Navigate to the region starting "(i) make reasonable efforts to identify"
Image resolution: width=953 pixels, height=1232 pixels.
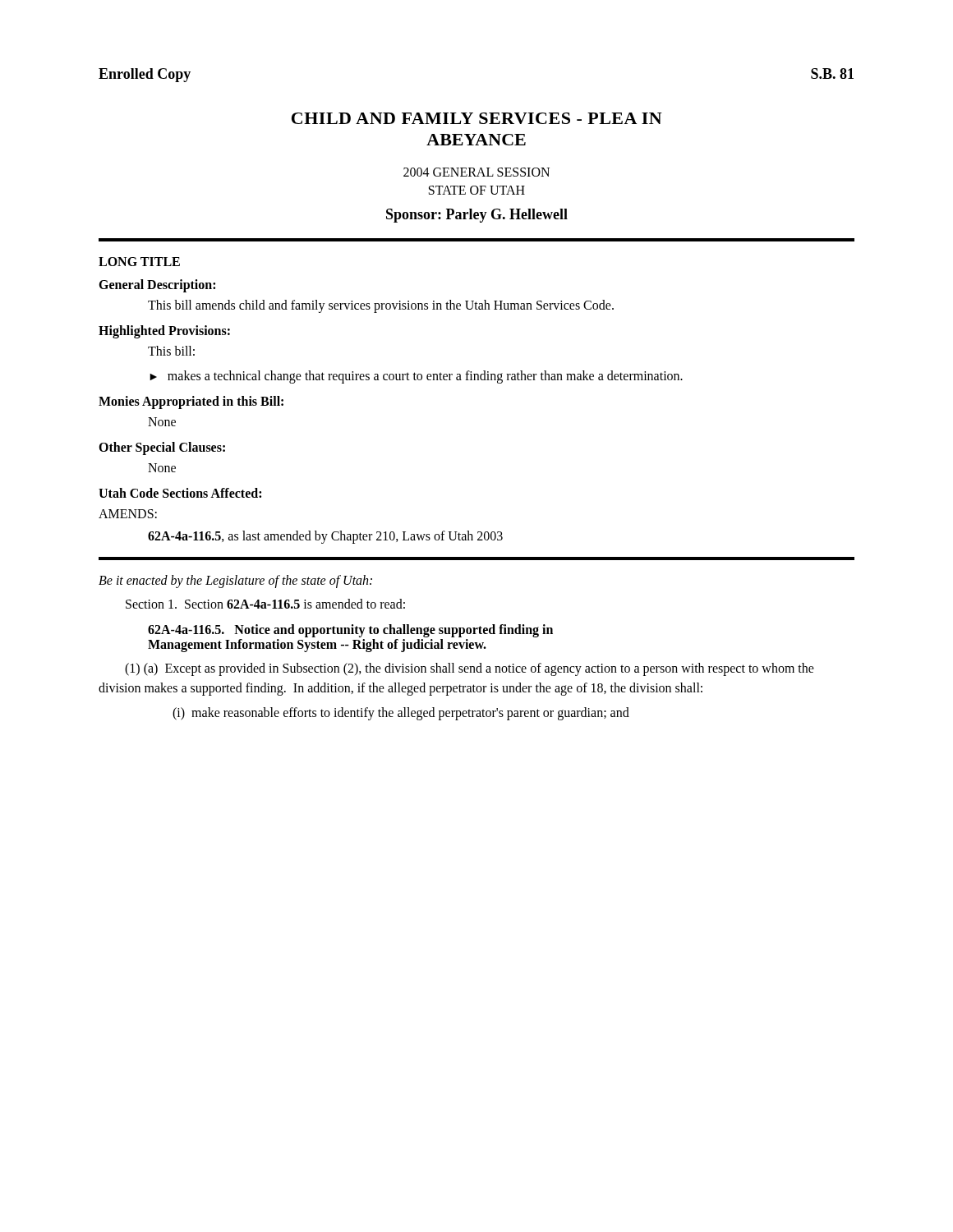pyautogui.click(x=401, y=713)
